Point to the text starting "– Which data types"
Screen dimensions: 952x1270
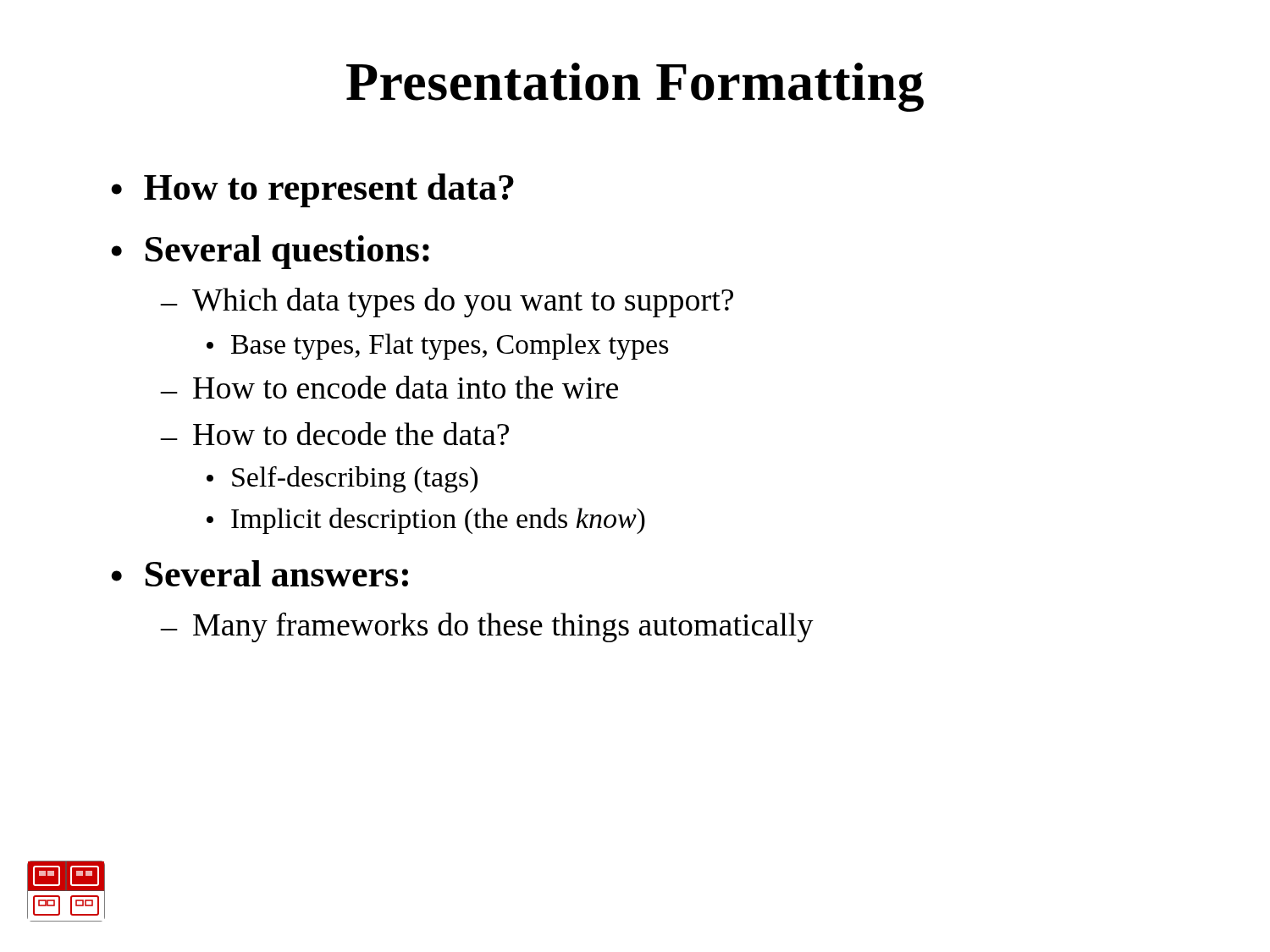(x=448, y=301)
